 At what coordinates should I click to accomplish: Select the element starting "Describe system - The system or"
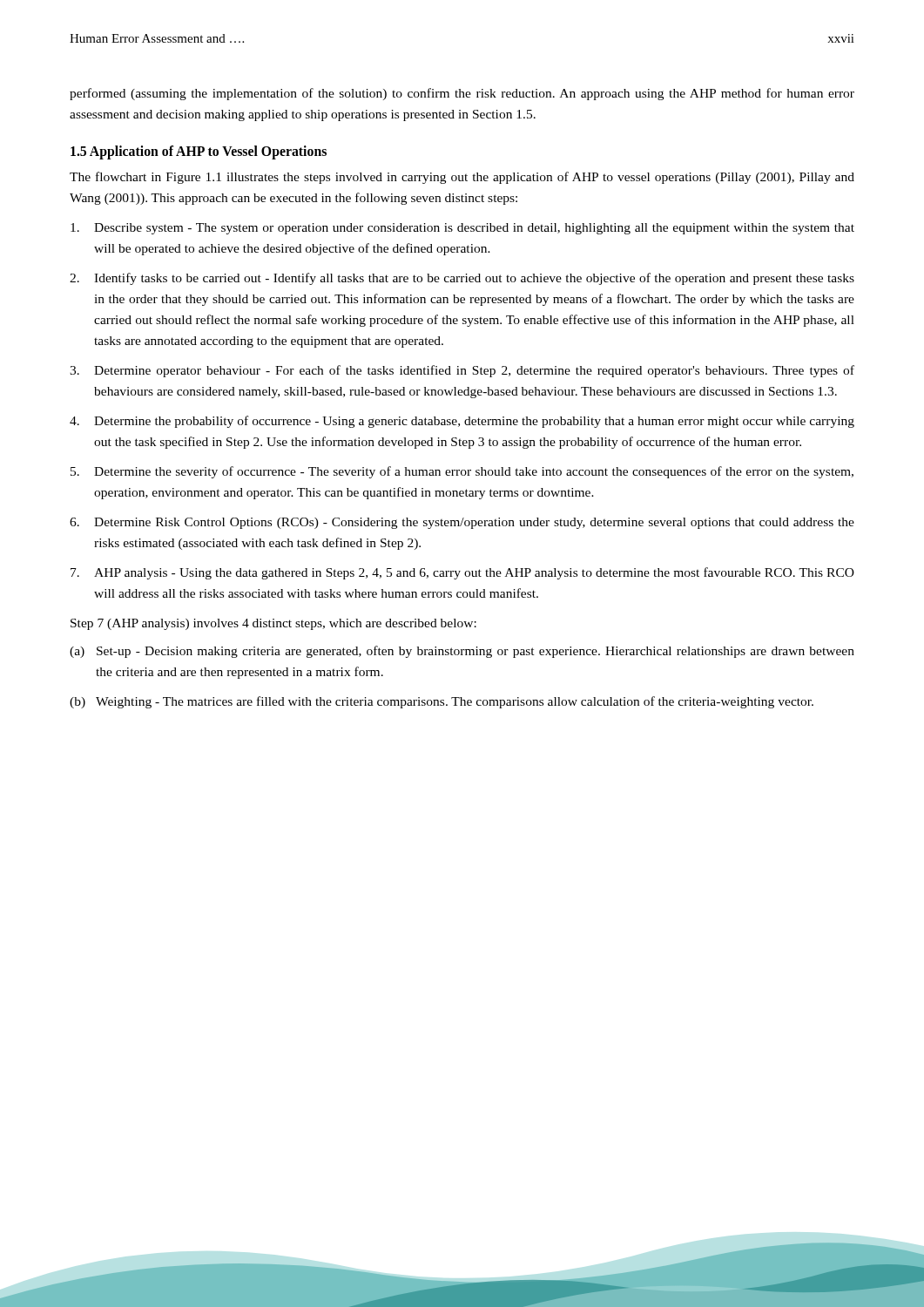click(474, 237)
